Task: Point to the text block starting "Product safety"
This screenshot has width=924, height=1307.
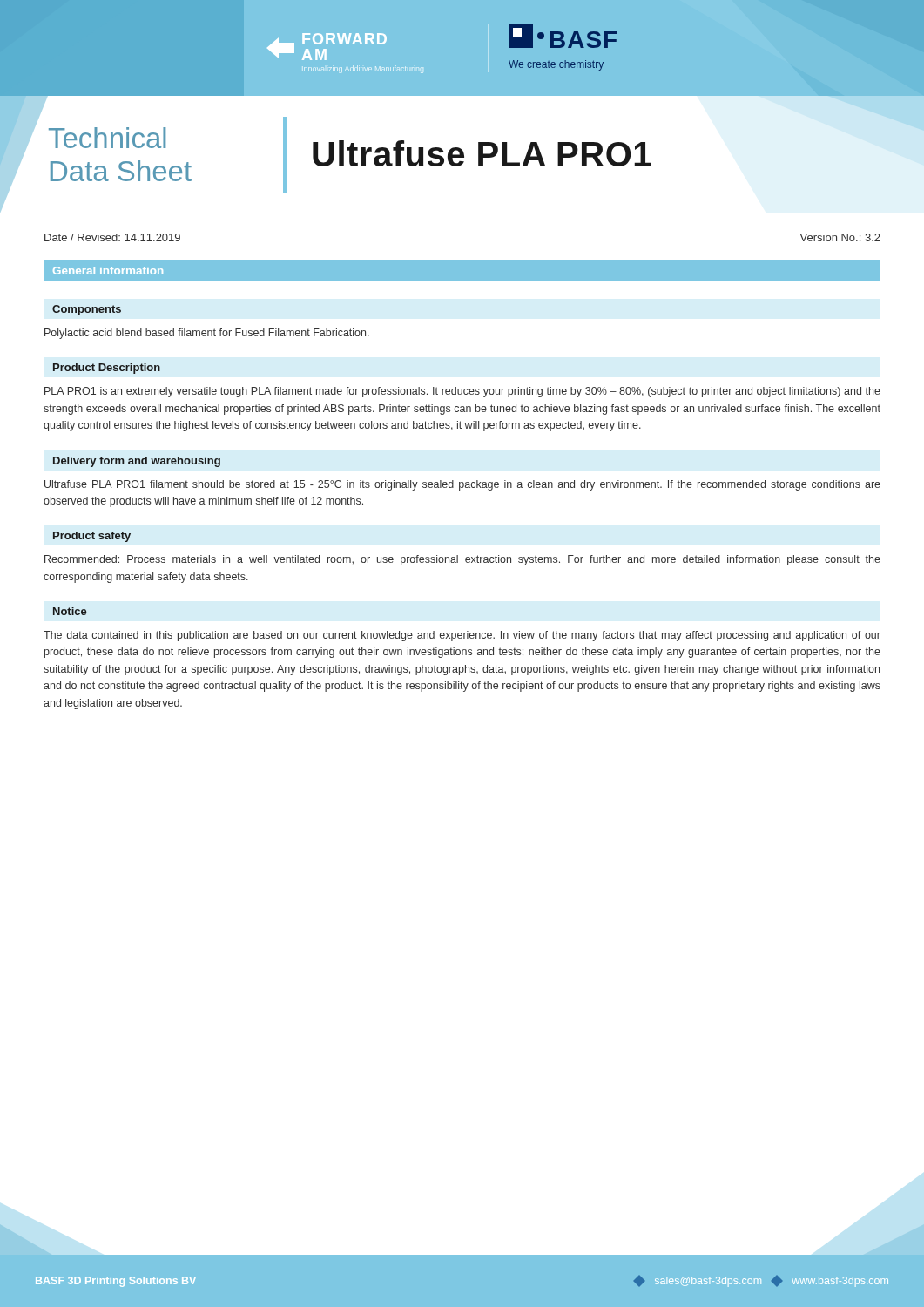Action: point(92,536)
